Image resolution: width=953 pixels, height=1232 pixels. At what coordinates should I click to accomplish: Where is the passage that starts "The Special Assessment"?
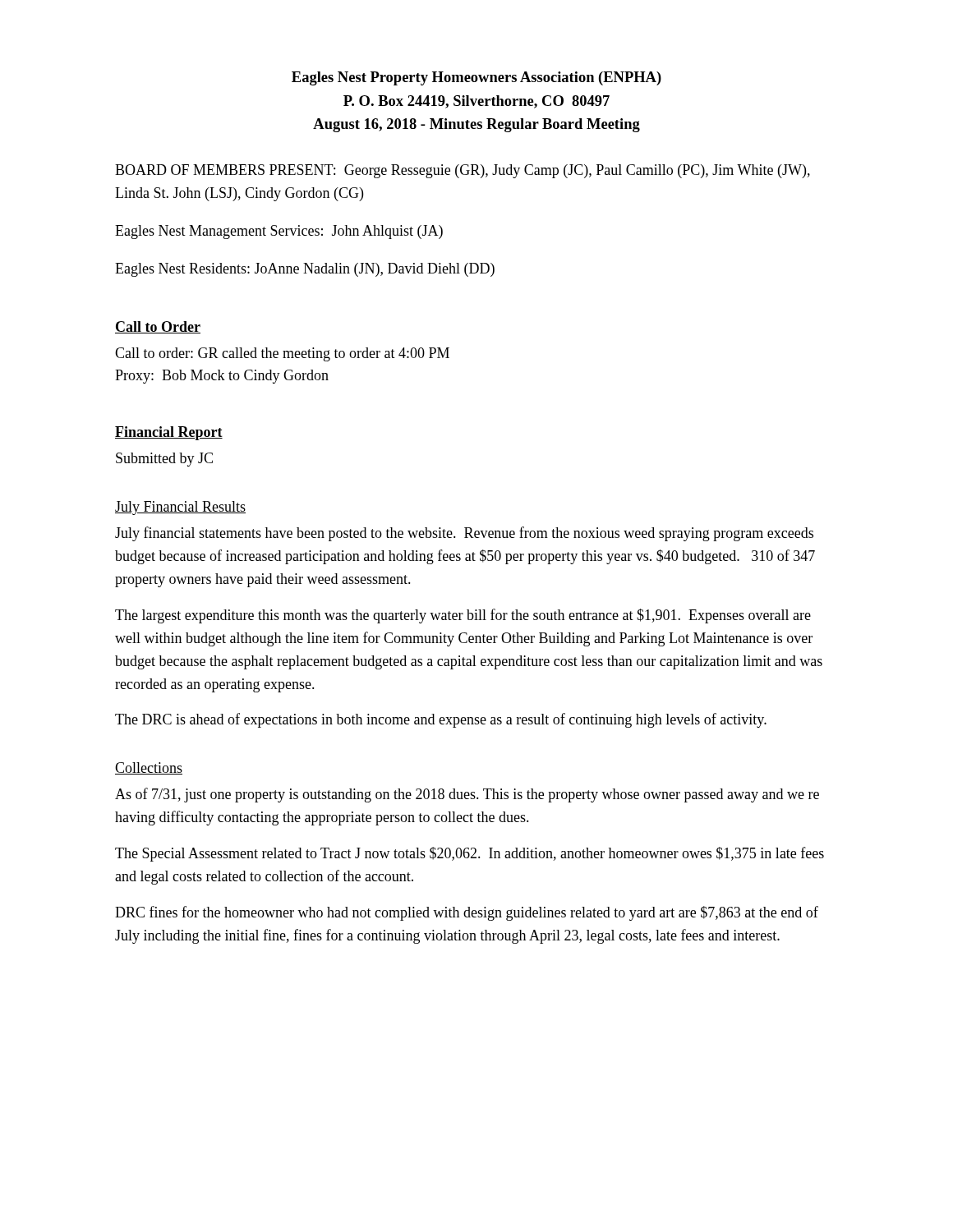(x=470, y=865)
